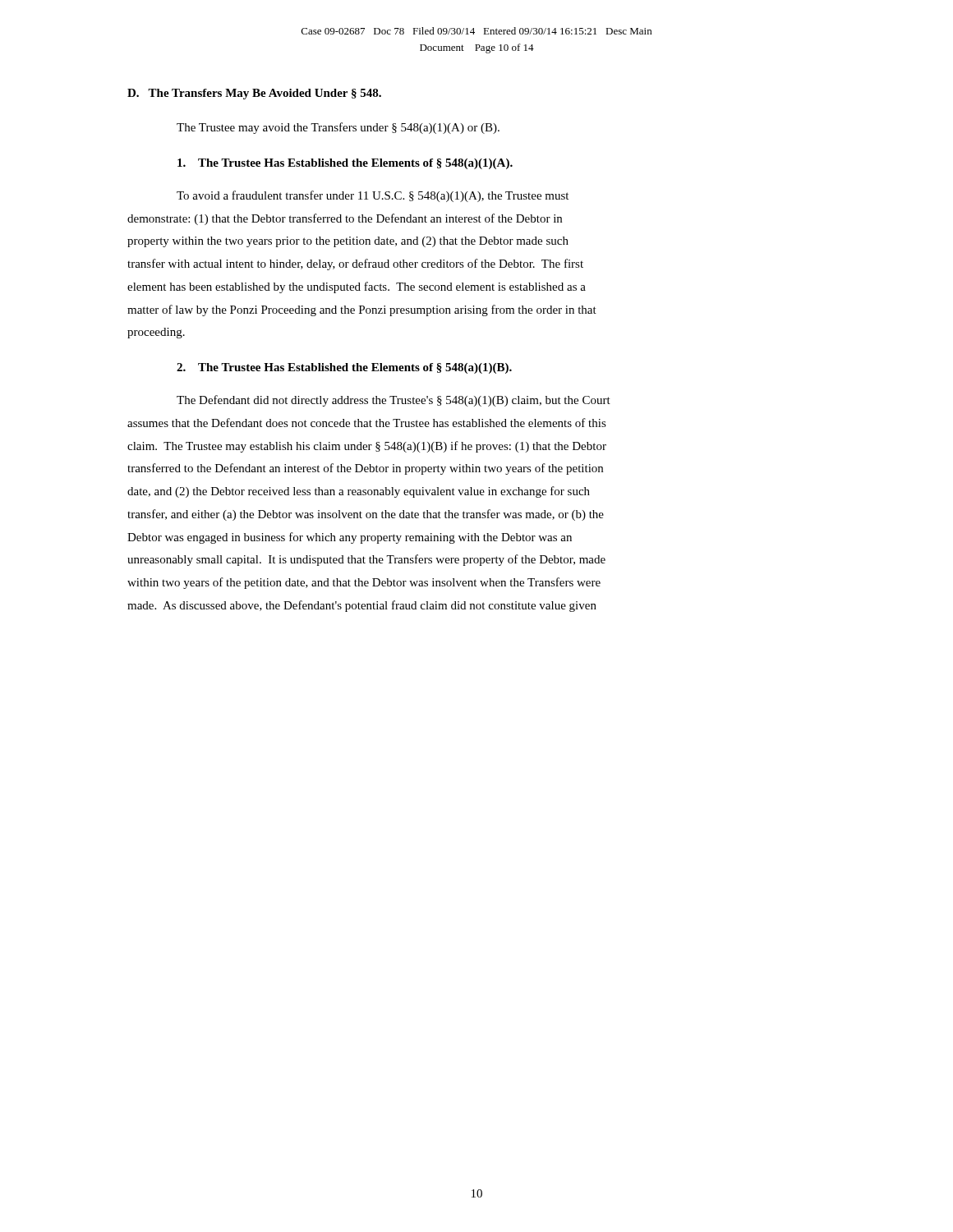The image size is (953, 1232).
Task: Find the block on this page that starts "transfer, and either (a) the Debtor was insolvent"
Action: point(366,514)
